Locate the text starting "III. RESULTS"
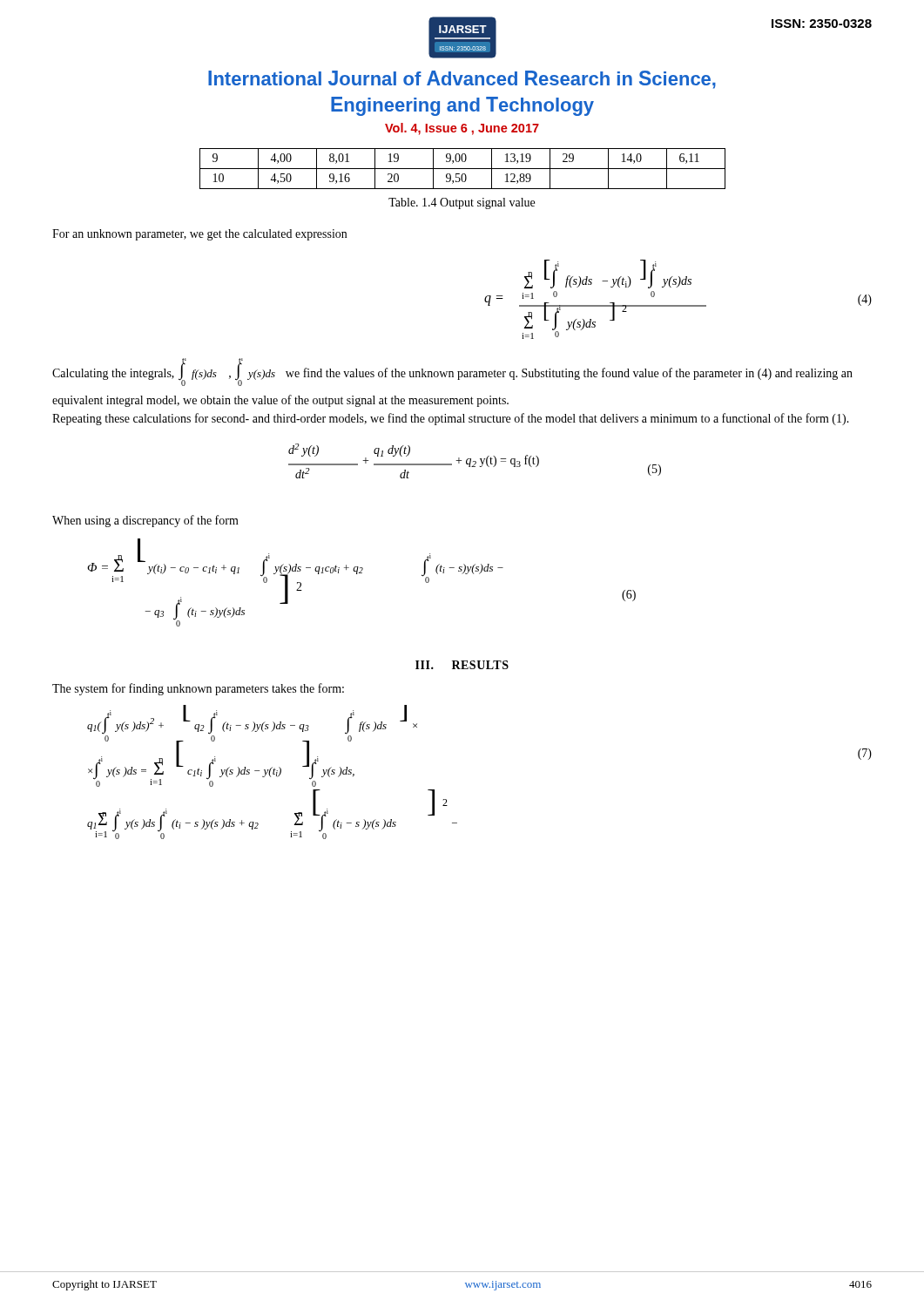Screen dimensions: 1307x924 point(462,665)
